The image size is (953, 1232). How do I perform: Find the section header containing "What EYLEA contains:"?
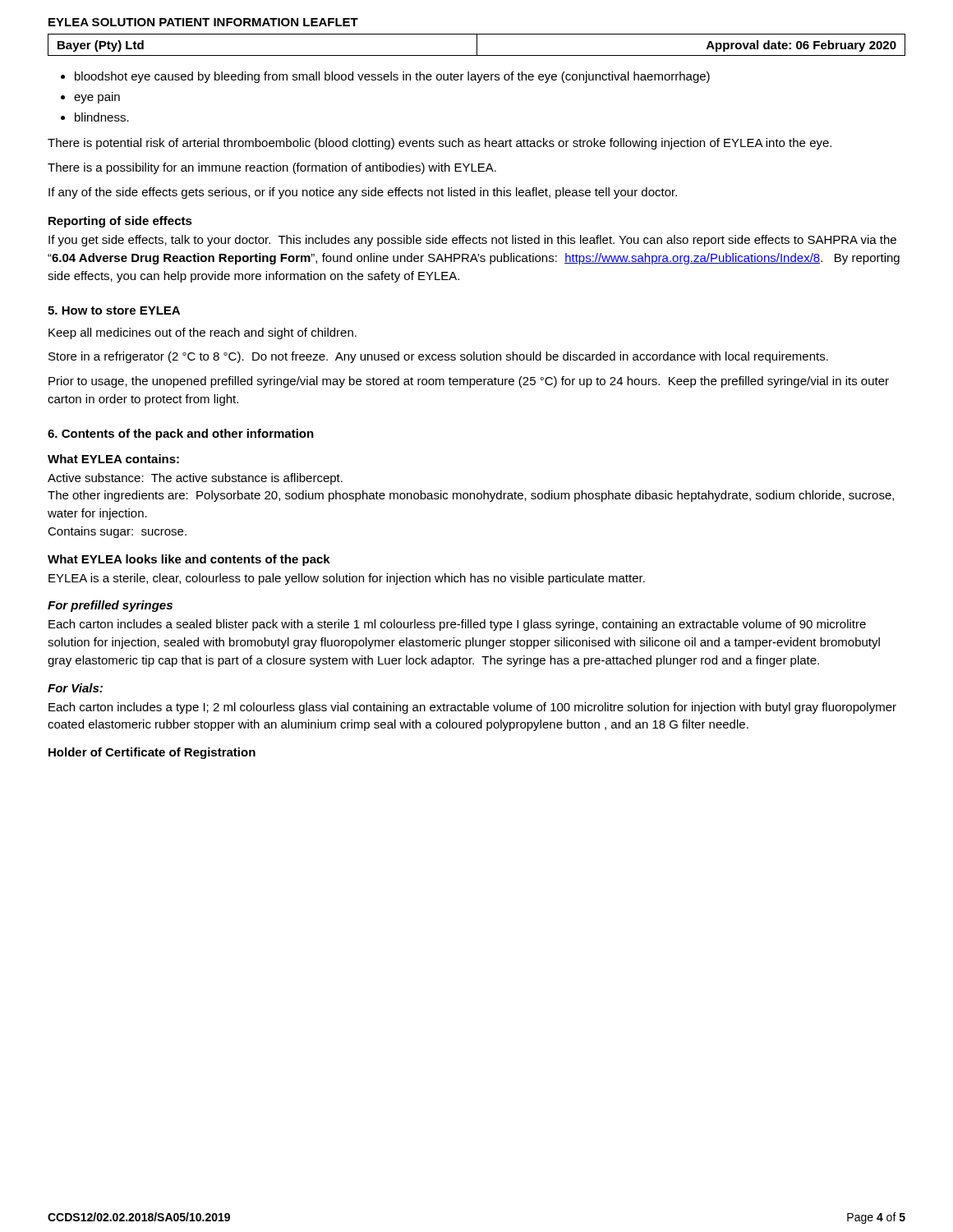114,458
